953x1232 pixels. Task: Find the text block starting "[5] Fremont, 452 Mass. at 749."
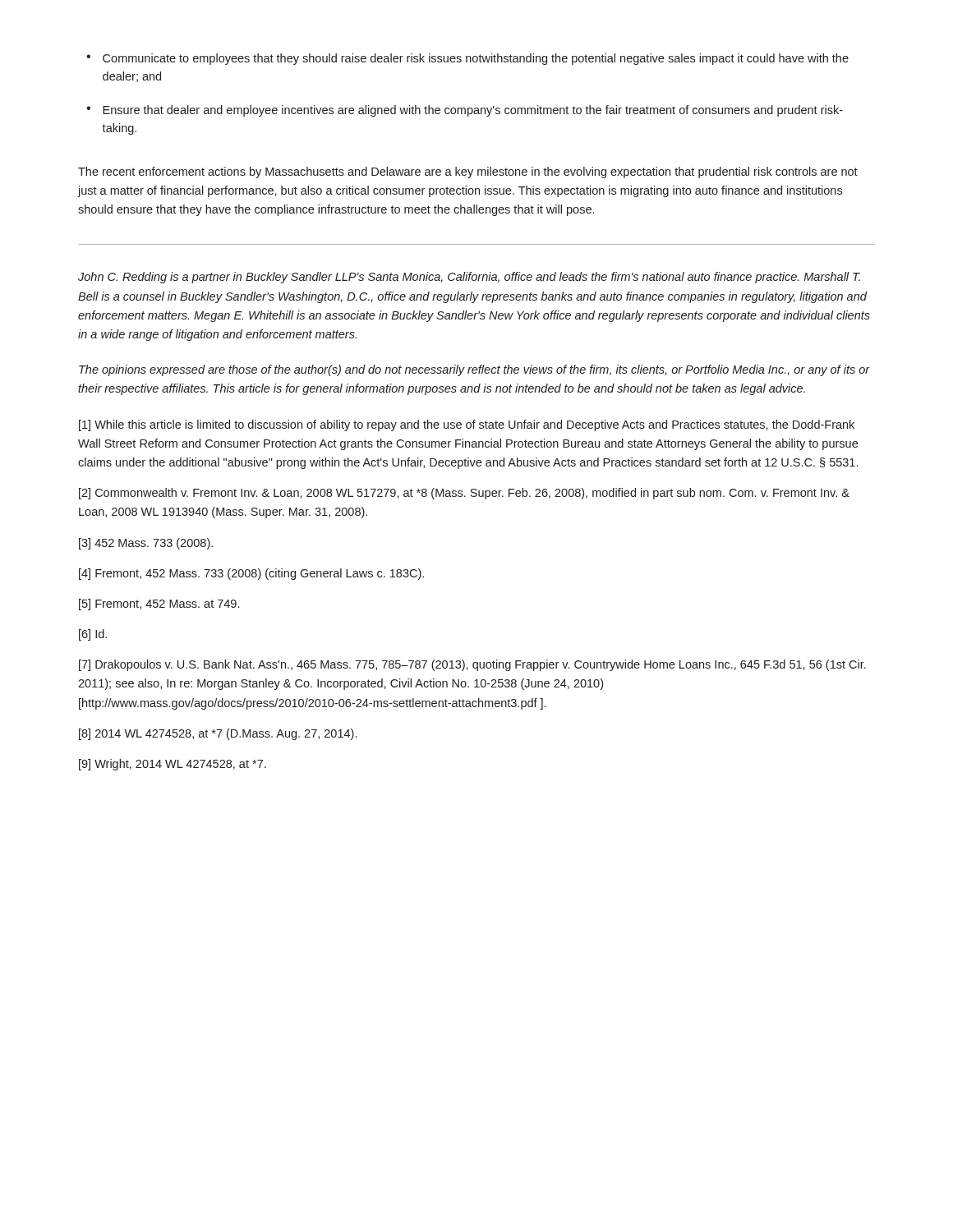pos(159,604)
